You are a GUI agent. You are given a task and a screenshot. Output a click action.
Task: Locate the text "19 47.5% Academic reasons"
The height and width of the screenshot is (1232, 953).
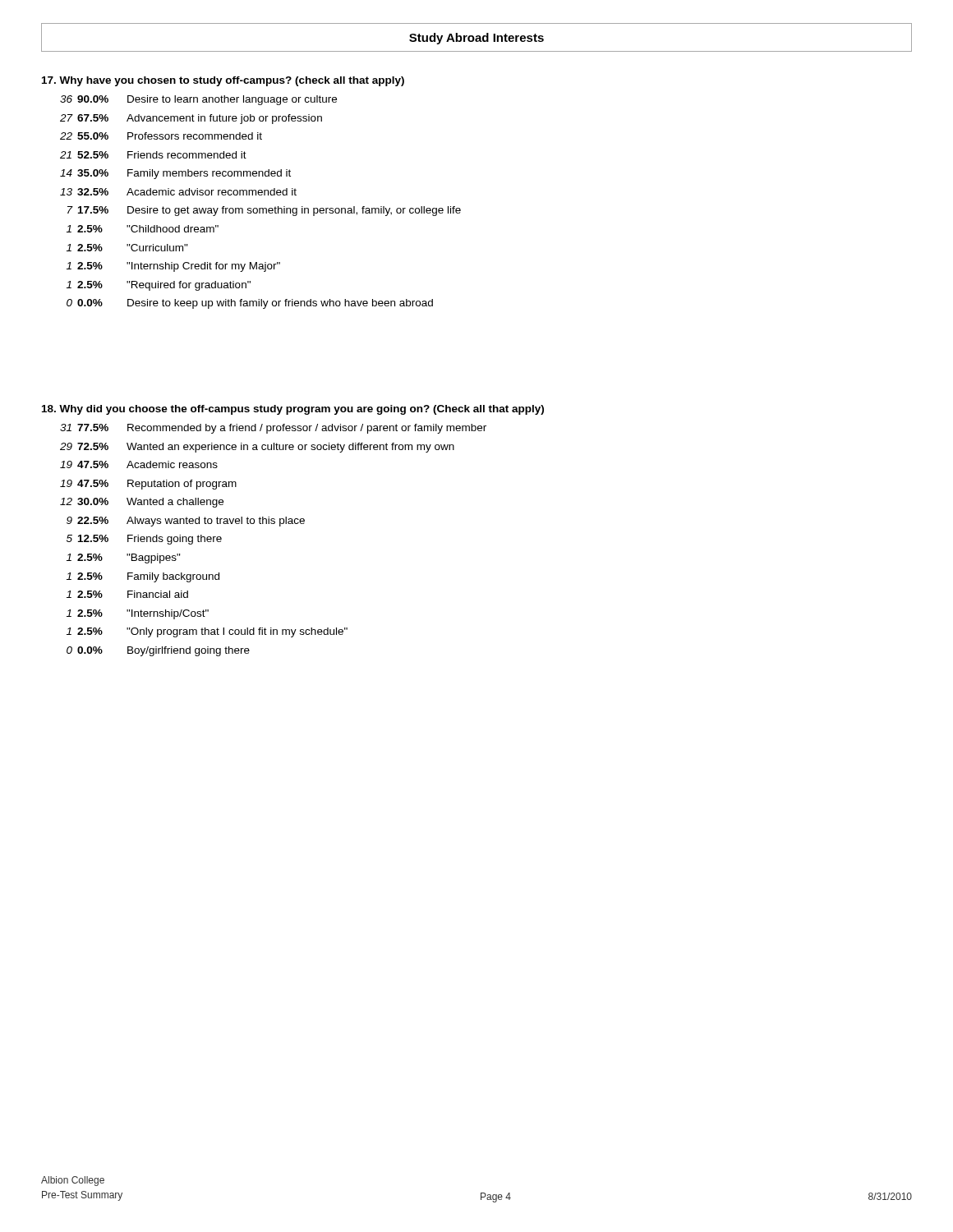(129, 465)
